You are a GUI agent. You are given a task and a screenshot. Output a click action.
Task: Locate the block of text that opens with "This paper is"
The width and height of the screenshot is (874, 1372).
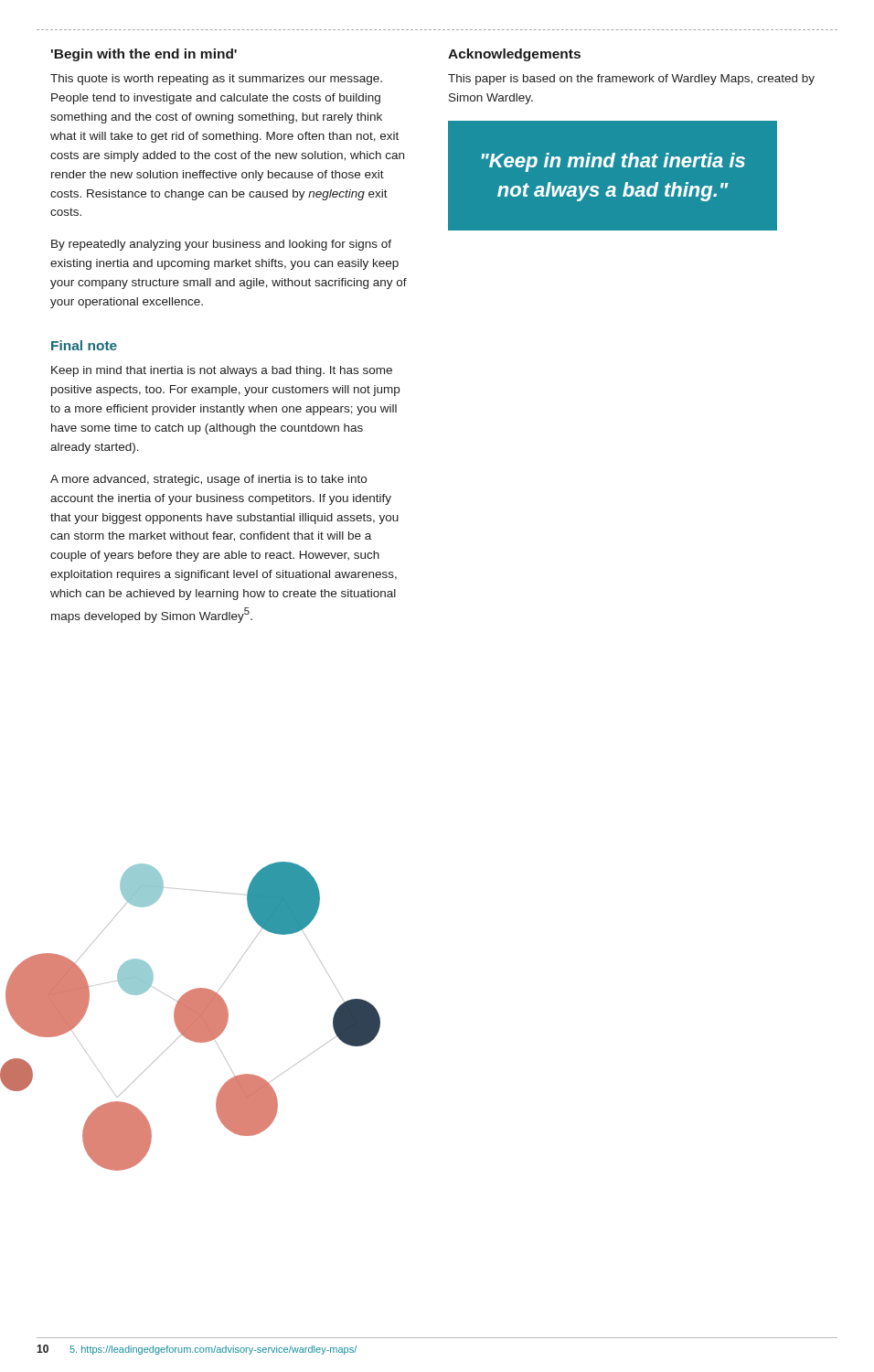pos(631,88)
